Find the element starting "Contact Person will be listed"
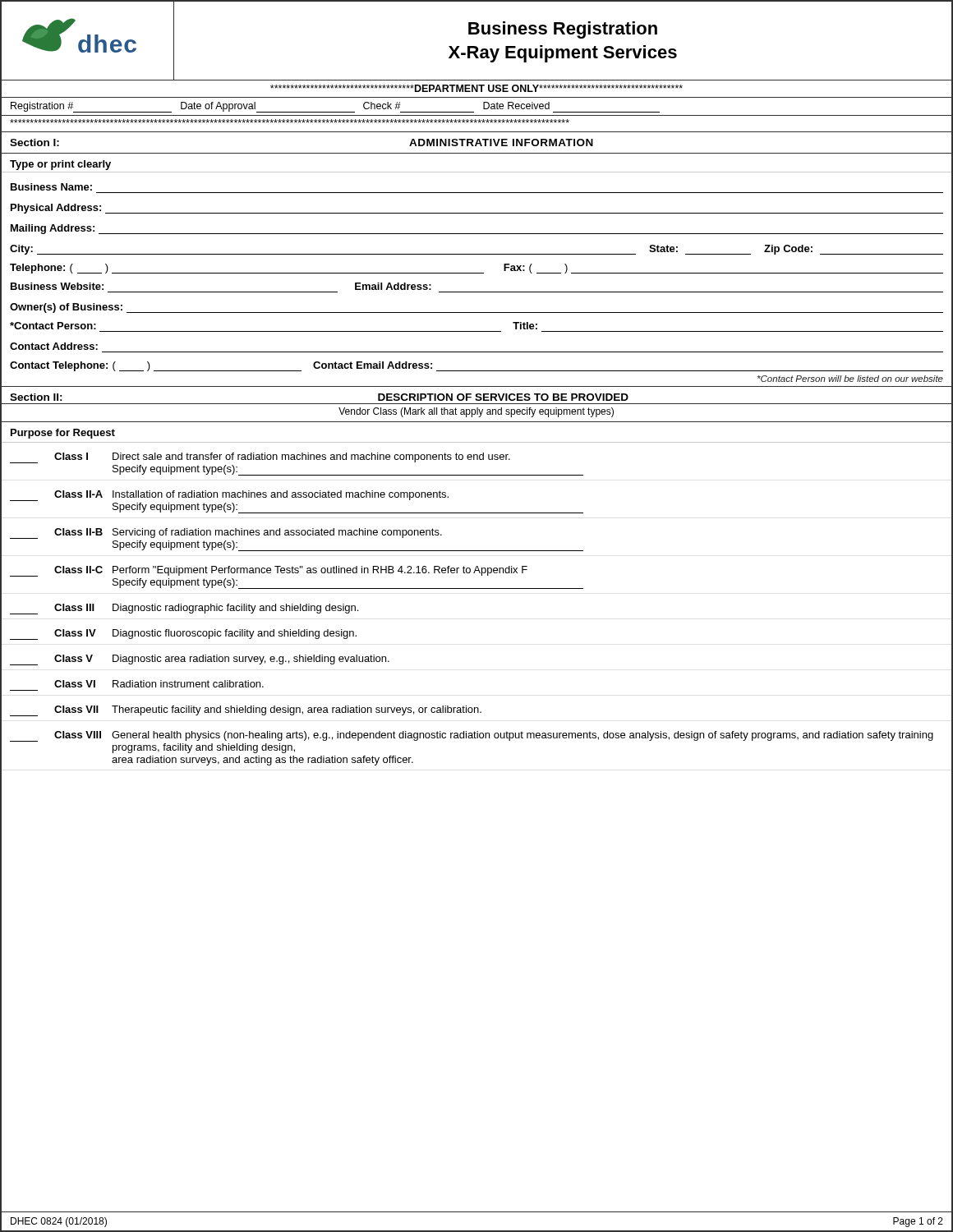The width and height of the screenshot is (953, 1232). click(850, 379)
